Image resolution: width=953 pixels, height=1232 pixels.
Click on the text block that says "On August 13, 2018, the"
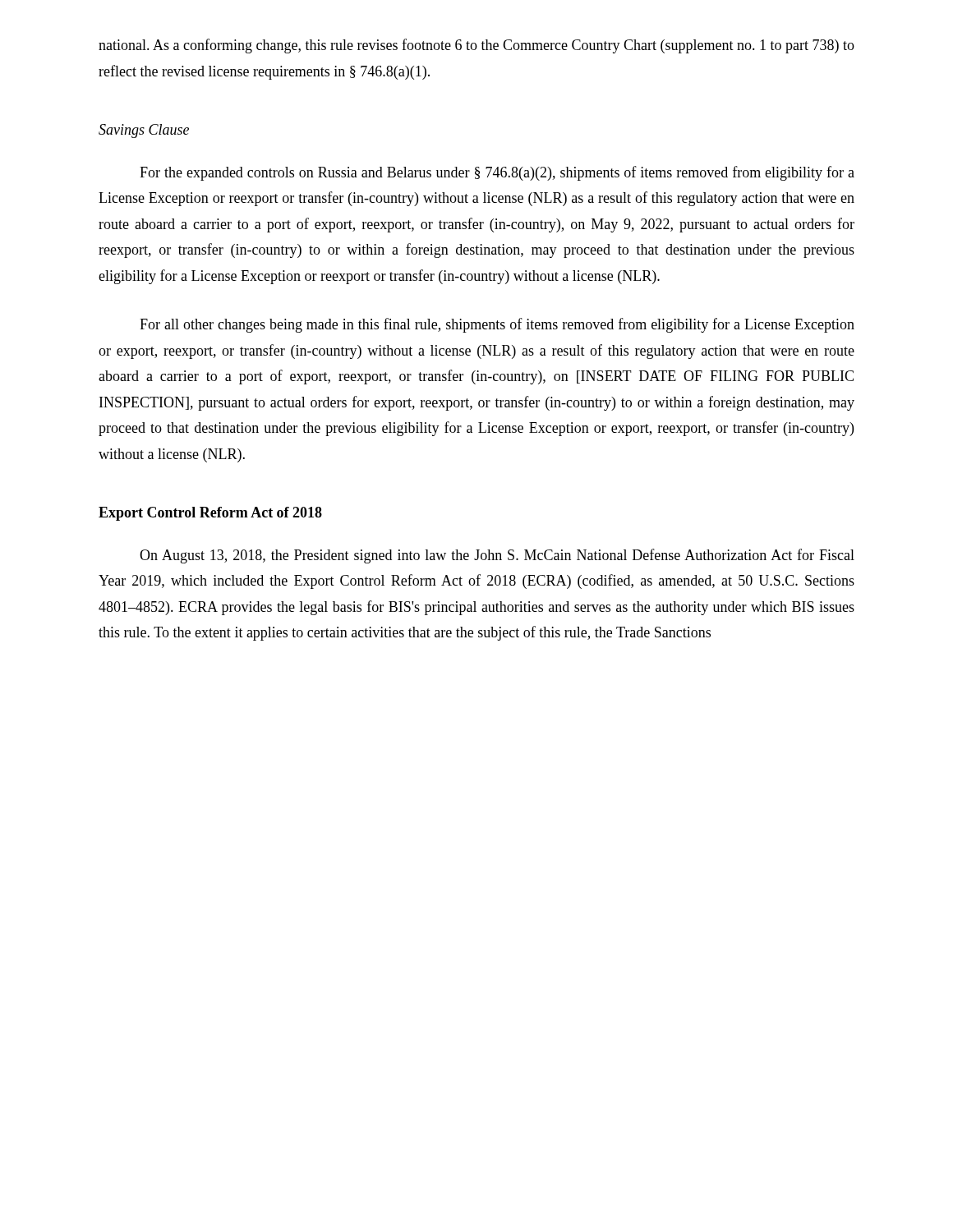(476, 594)
